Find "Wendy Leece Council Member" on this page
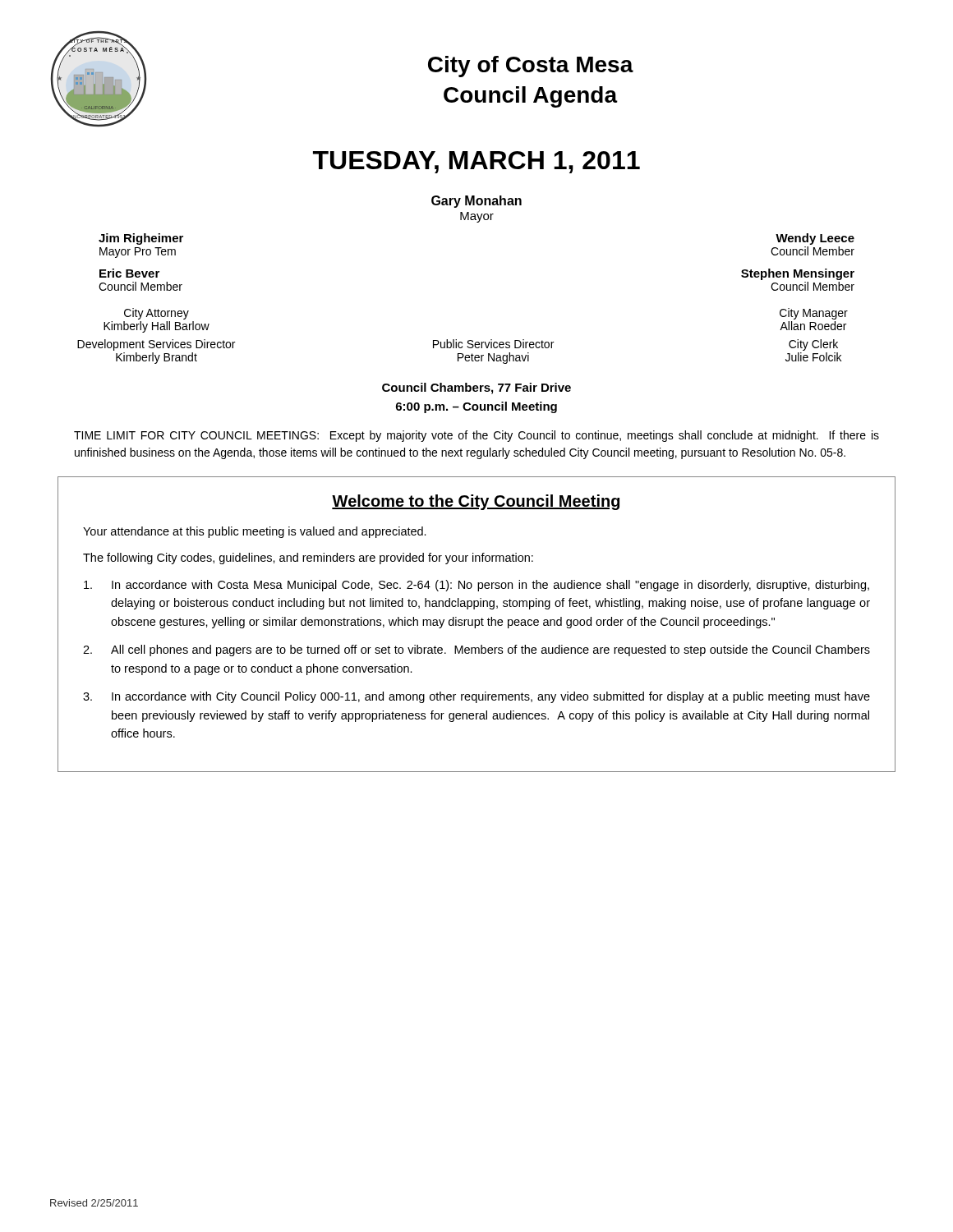Viewport: 953px width, 1232px height. tap(813, 244)
